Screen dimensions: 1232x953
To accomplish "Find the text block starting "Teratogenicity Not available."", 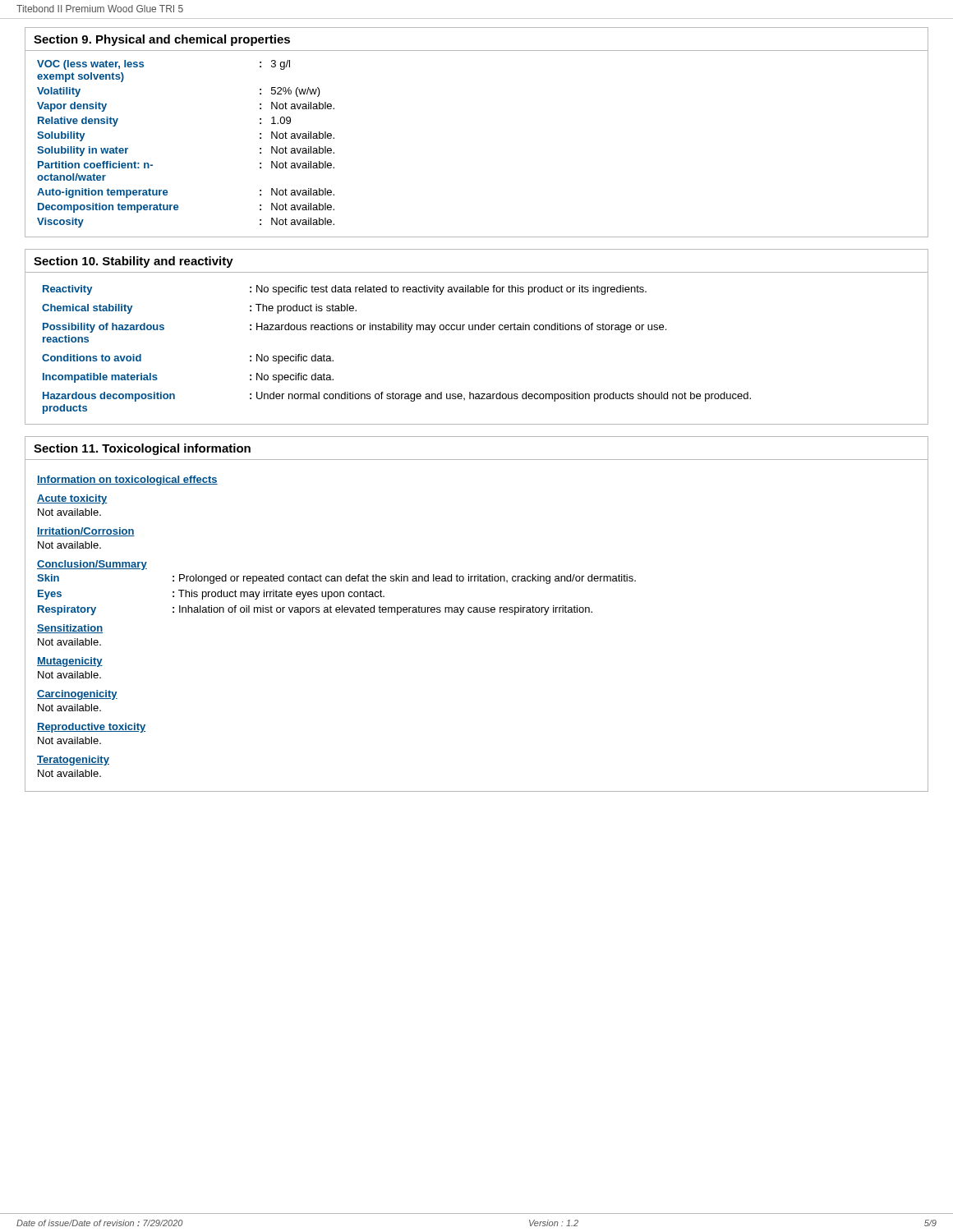I will (x=73, y=761).
